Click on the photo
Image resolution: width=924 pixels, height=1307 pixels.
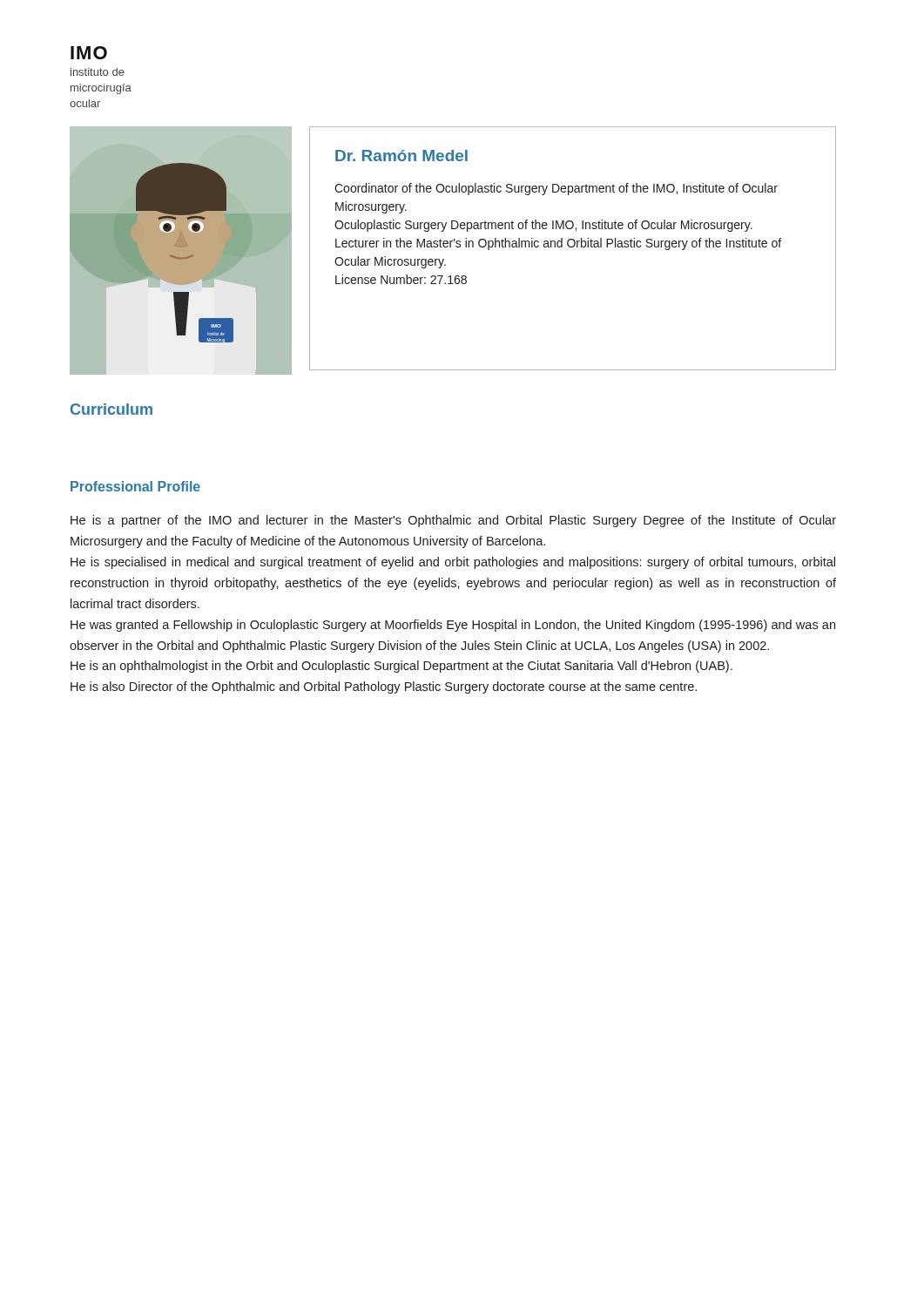(181, 251)
